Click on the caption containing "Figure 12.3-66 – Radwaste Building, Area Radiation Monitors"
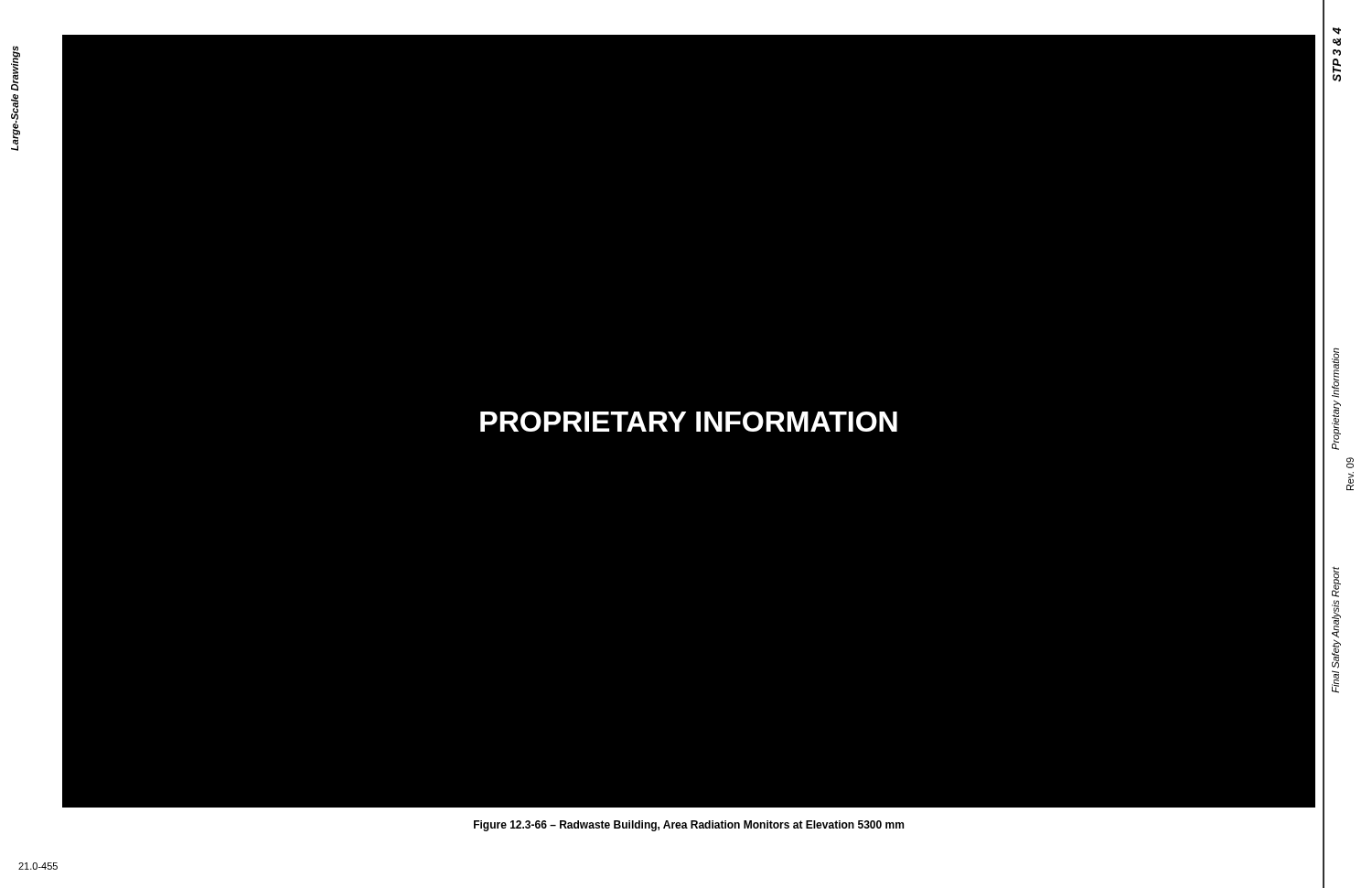This screenshot has height=888, width=1372. 689,825
